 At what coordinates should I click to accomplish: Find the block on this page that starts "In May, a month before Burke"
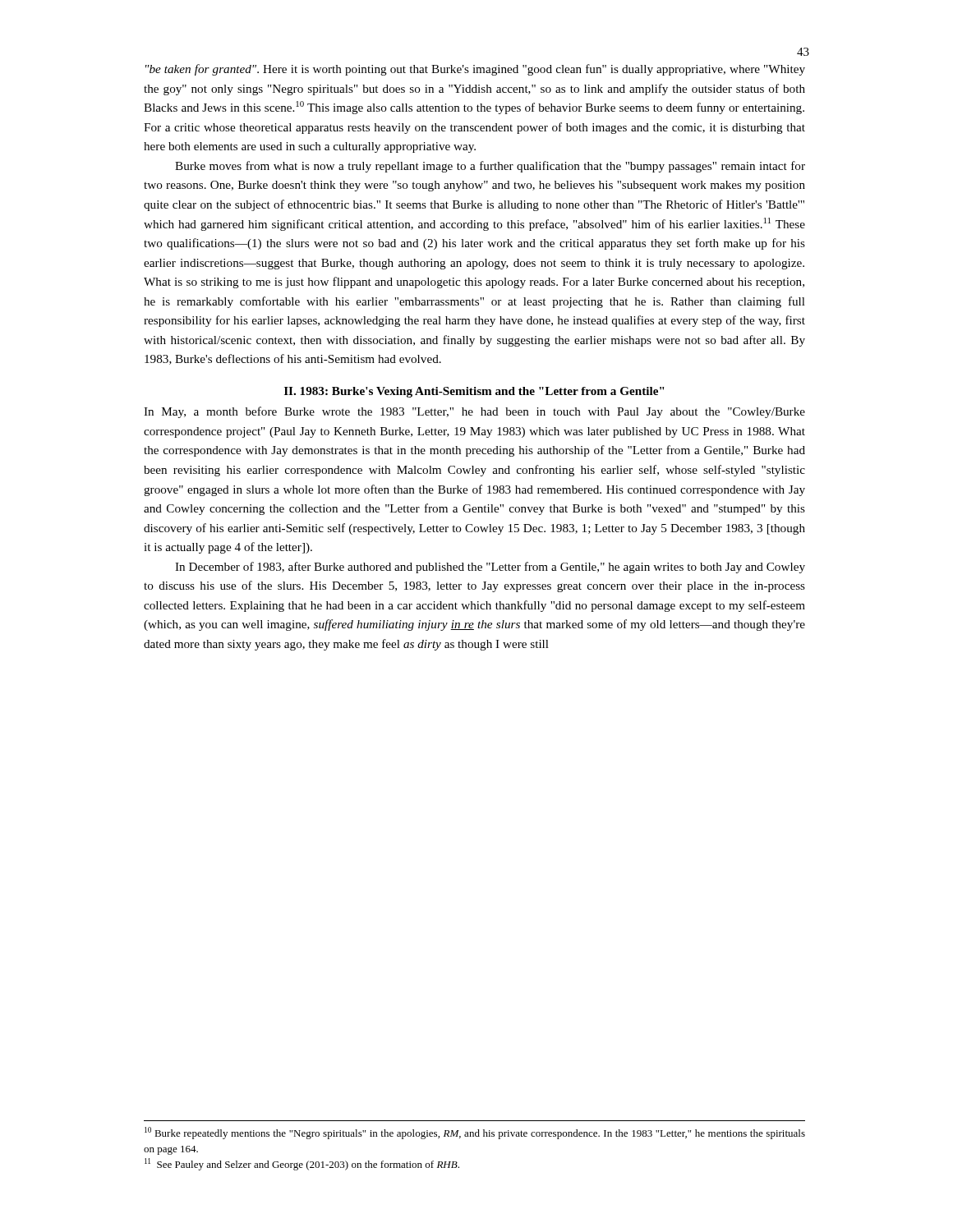[474, 479]
